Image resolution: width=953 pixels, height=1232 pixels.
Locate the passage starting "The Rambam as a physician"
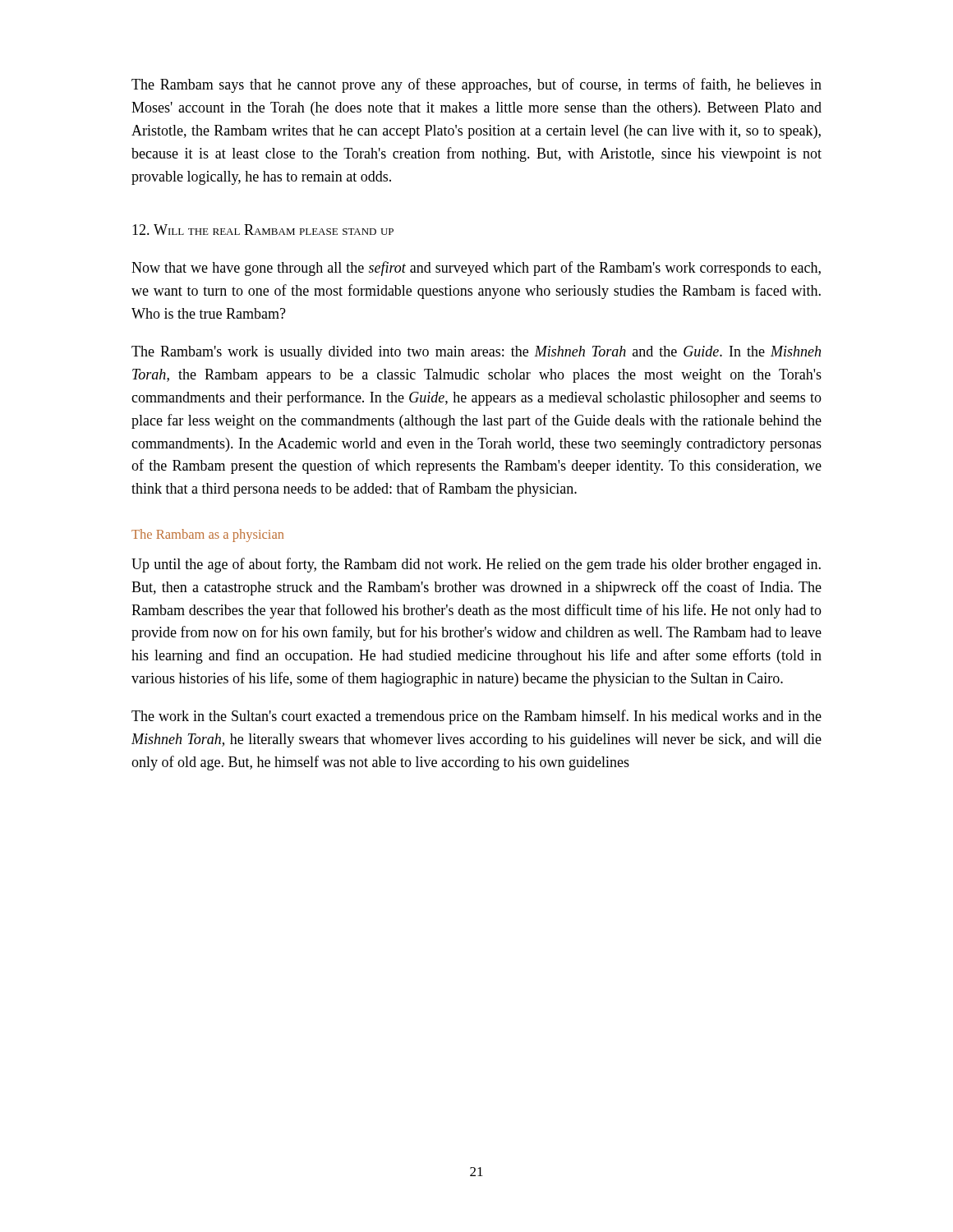(208, 535)
